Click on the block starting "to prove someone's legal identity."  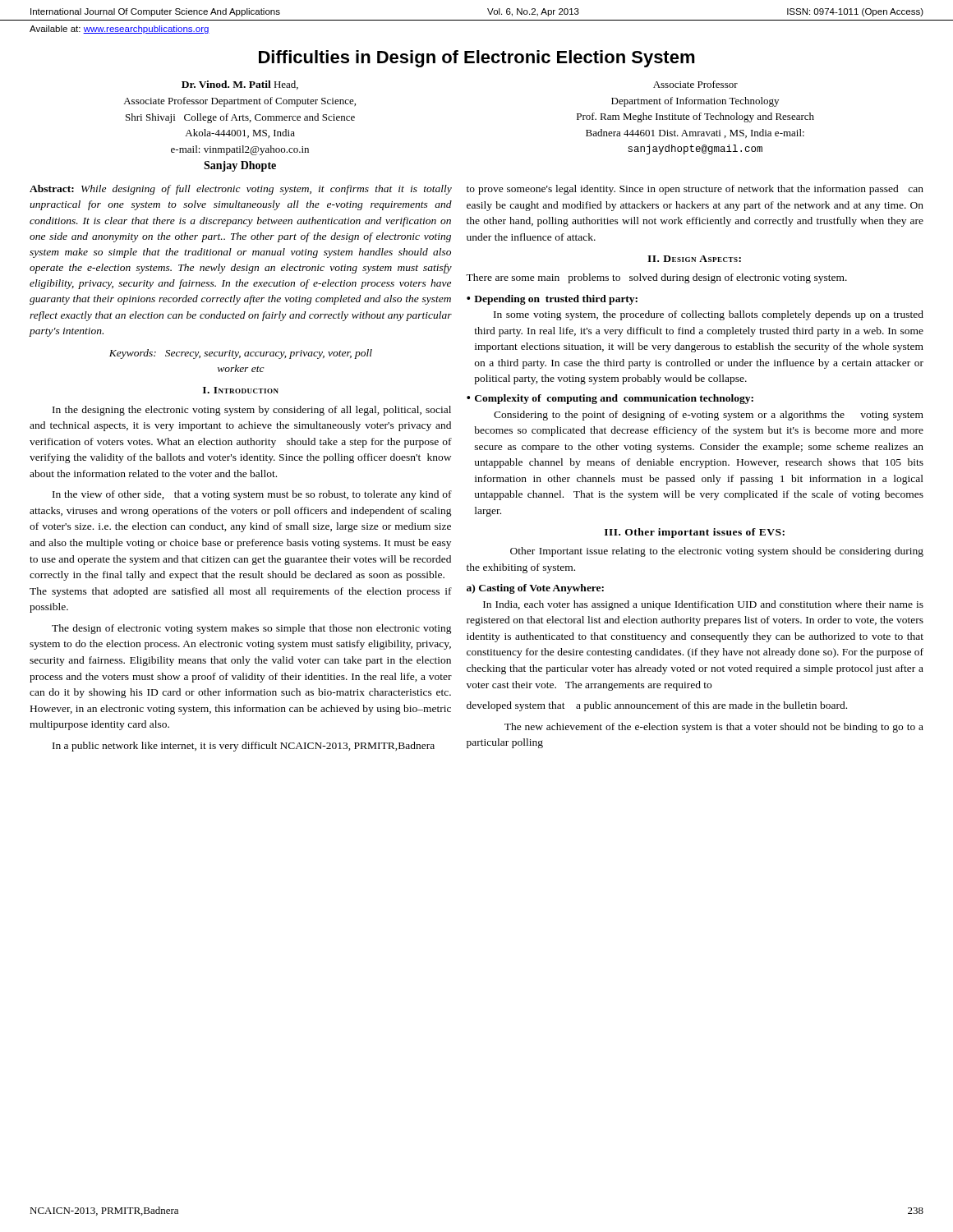pos(695,213)
